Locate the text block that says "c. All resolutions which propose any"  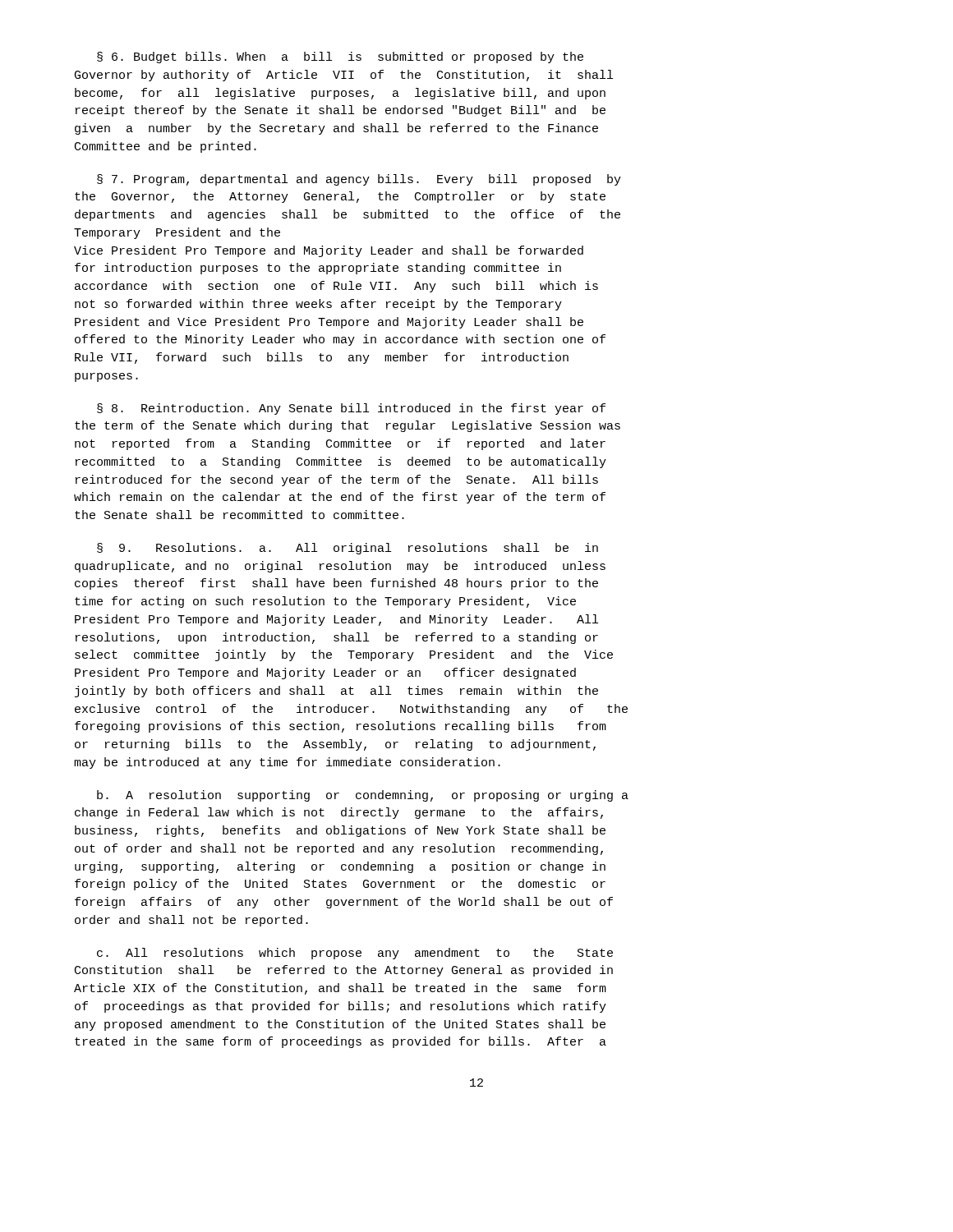click(x=344, y=998)
